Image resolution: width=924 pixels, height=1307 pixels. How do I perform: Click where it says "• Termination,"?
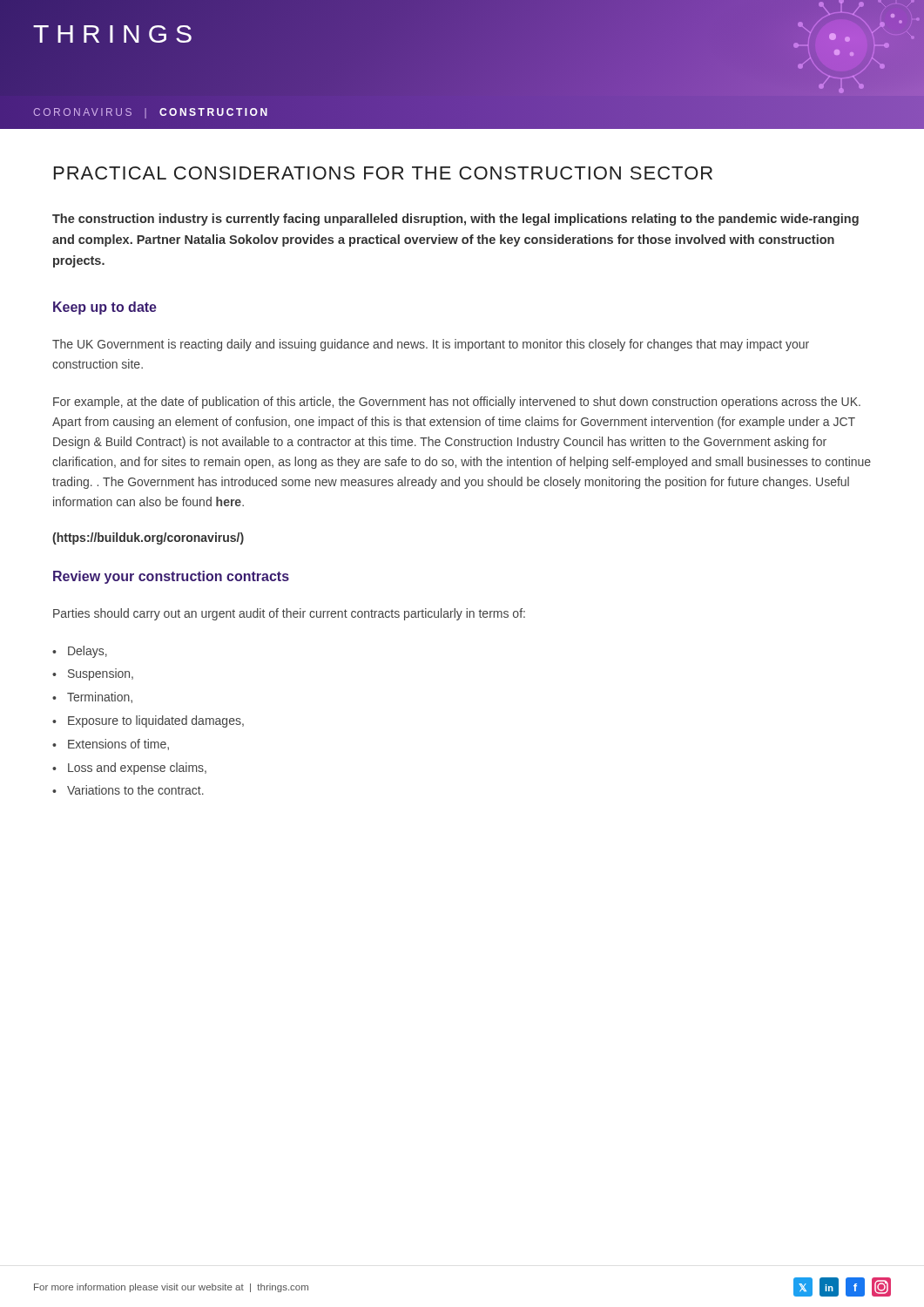93,698
